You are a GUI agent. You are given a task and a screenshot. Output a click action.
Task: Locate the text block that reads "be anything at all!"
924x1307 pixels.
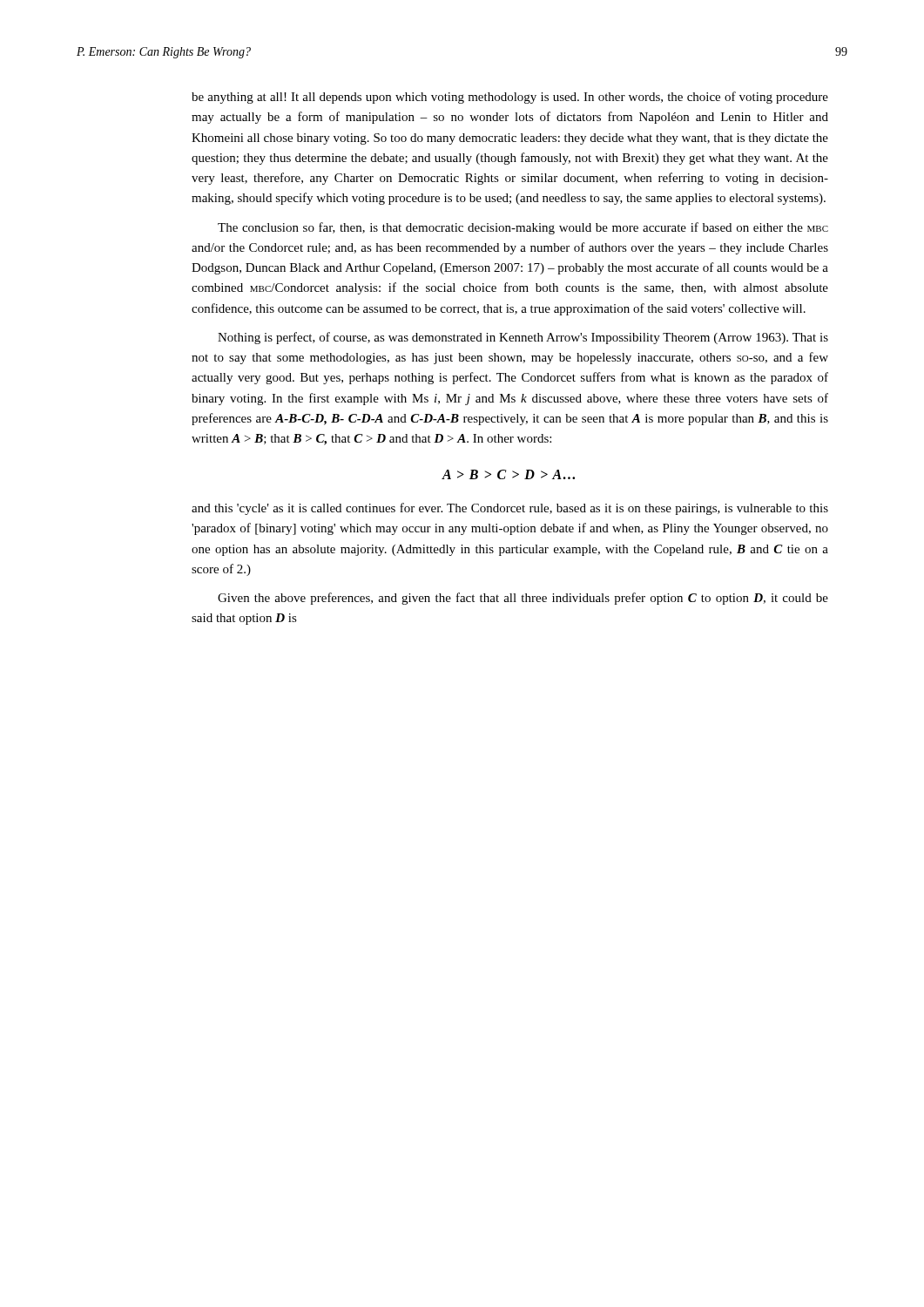pyautogui.click(x=510, y=148)
